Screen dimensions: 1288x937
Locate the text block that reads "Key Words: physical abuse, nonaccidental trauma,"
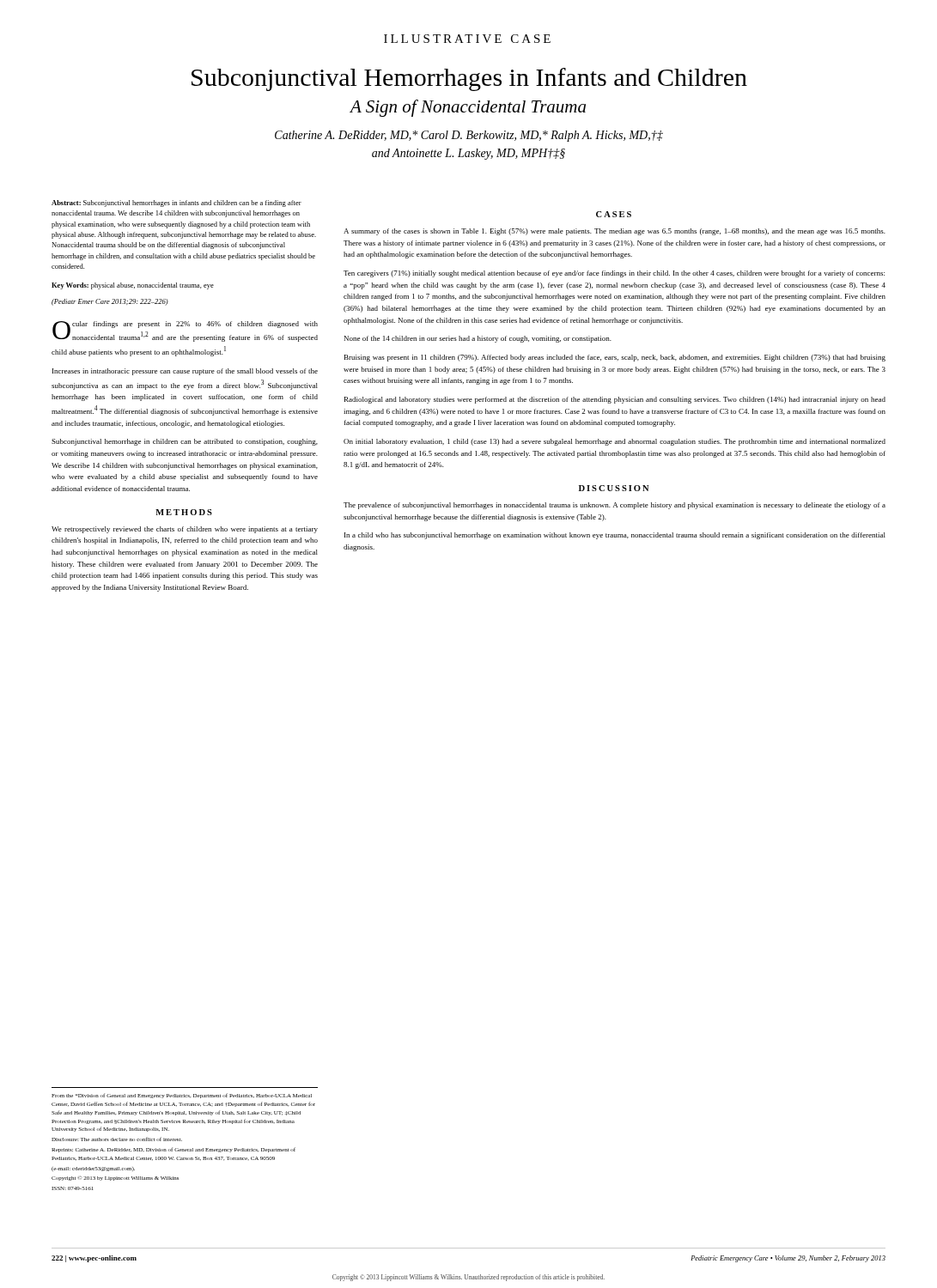(x=133, y=285)
